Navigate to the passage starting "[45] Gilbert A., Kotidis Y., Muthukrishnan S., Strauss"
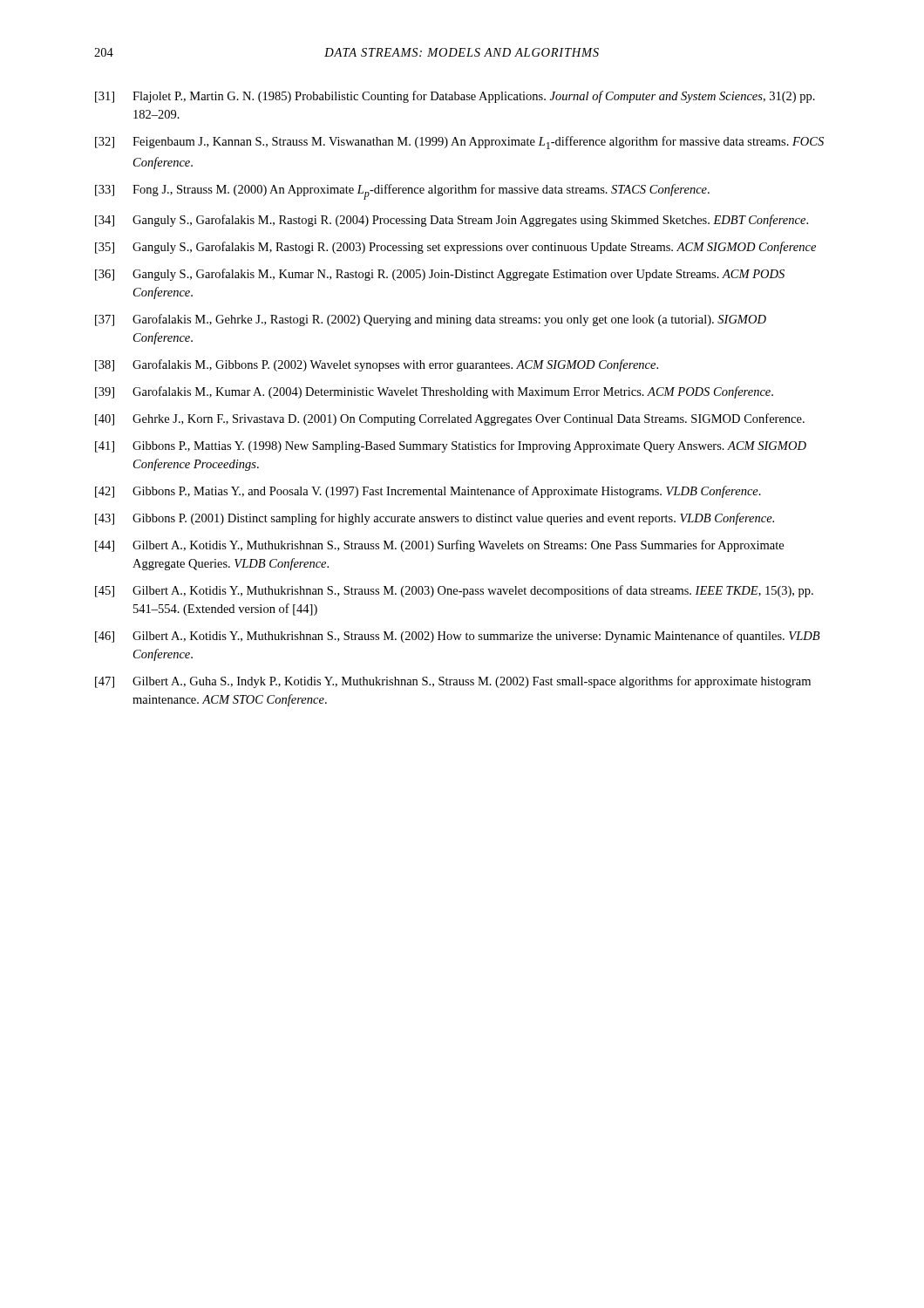This screenshot has height=1308, width=924. pos(462,600)
